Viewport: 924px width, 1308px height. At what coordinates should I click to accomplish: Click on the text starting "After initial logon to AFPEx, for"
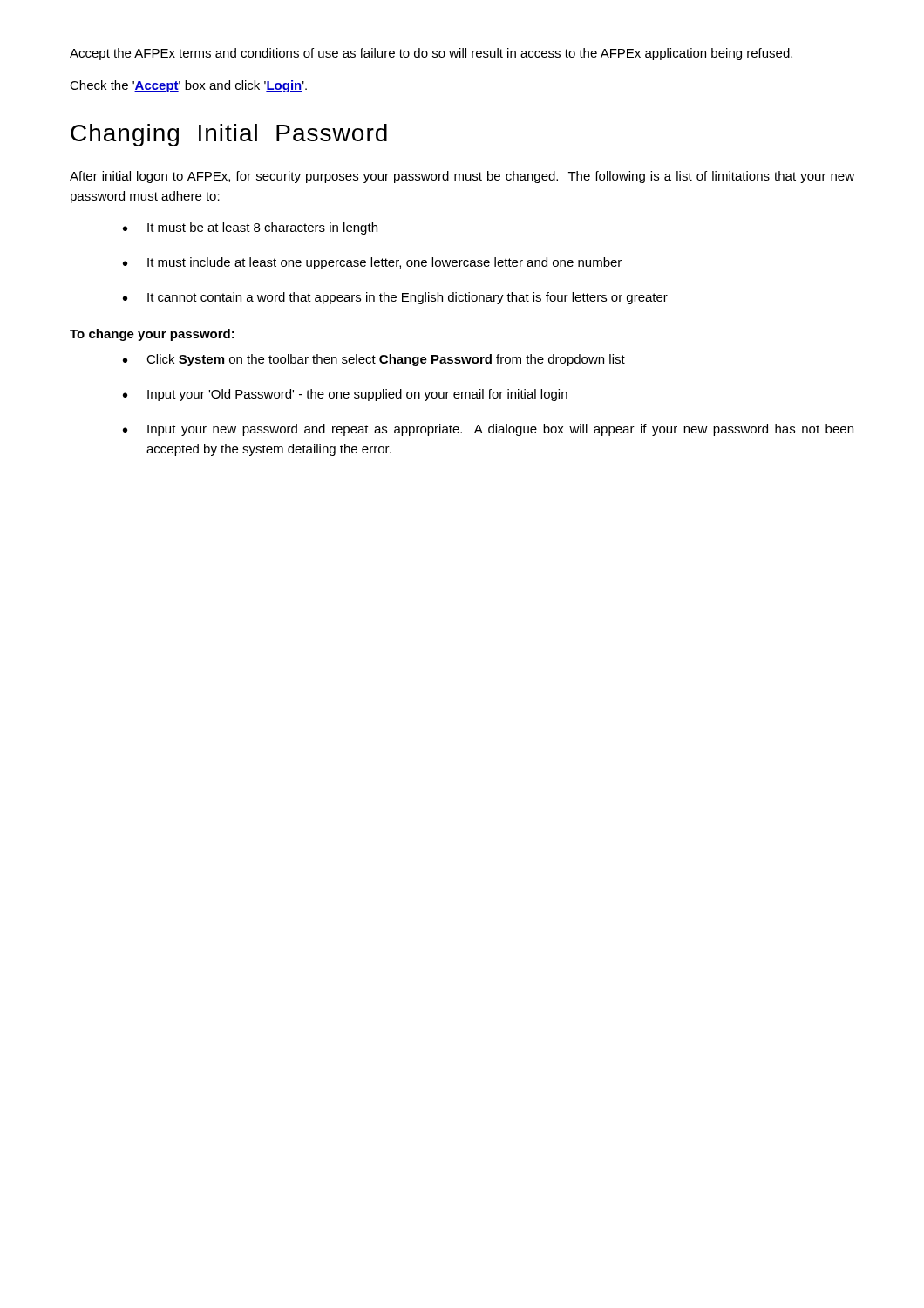(x=462, y=186)
